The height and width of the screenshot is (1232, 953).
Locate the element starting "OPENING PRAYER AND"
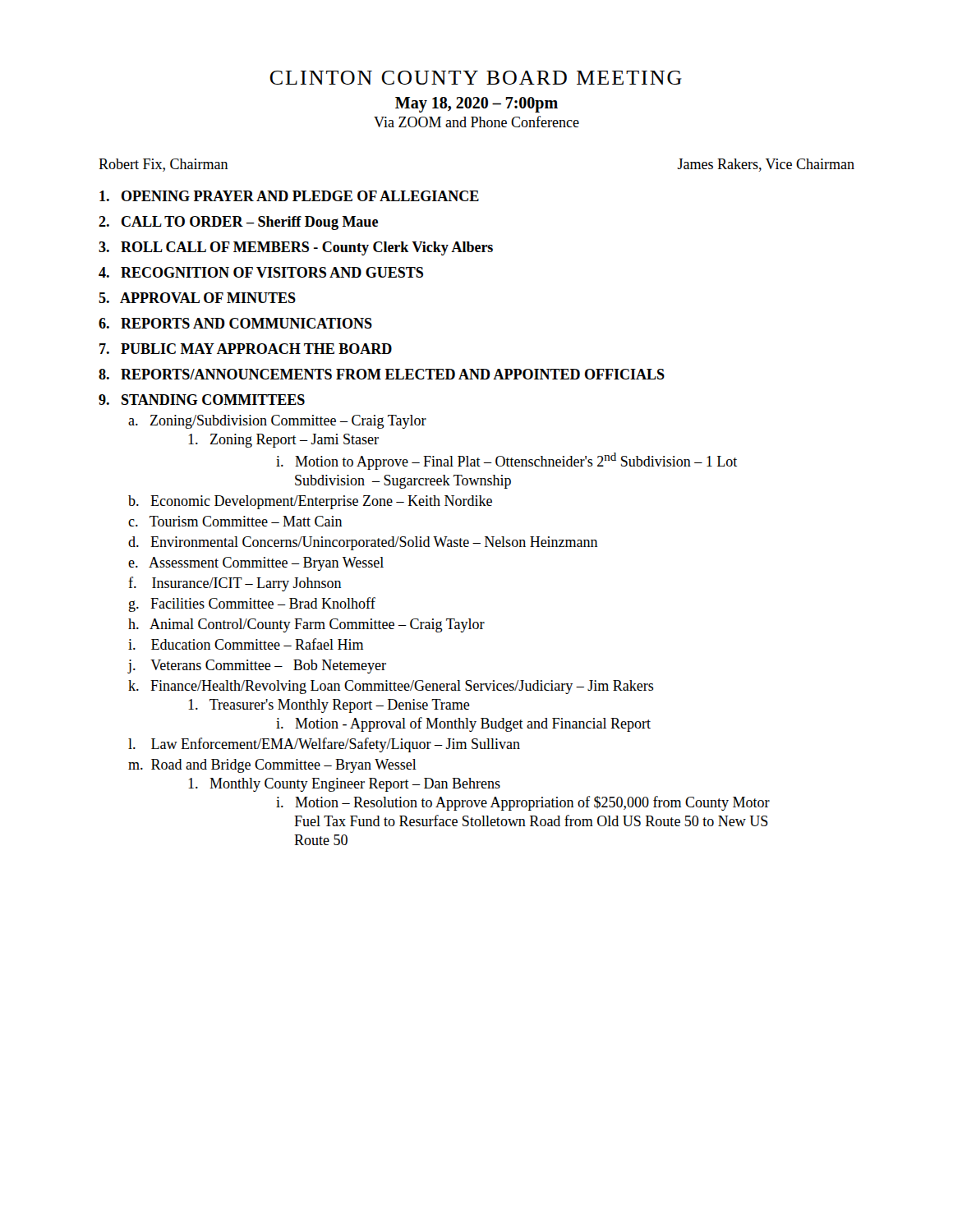click(289, 196)
